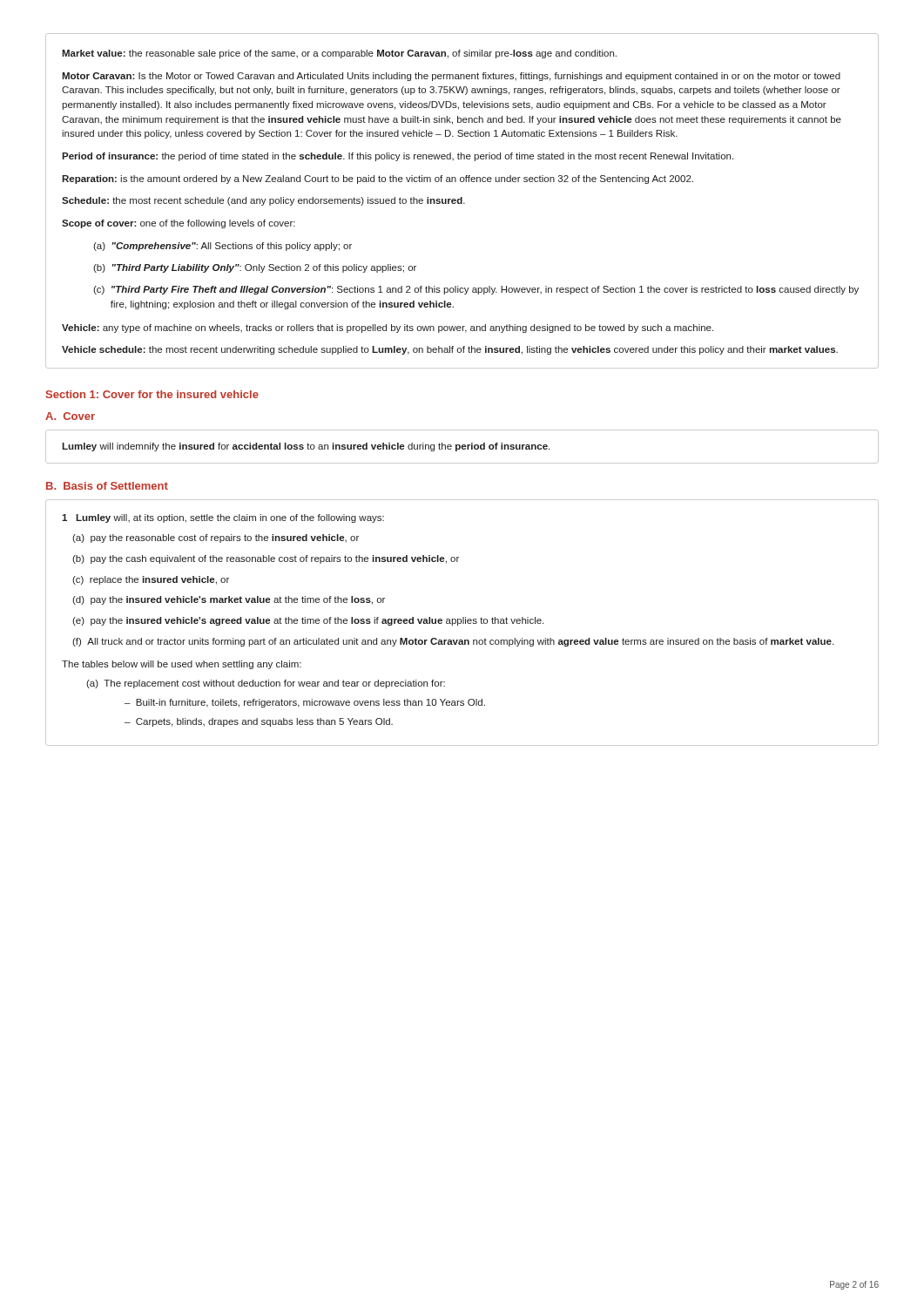The width and height of the screenshot is (924, 1307).
Task: Find the element starting "Lumley will indemnify"
Action: [x=462, y=446]
